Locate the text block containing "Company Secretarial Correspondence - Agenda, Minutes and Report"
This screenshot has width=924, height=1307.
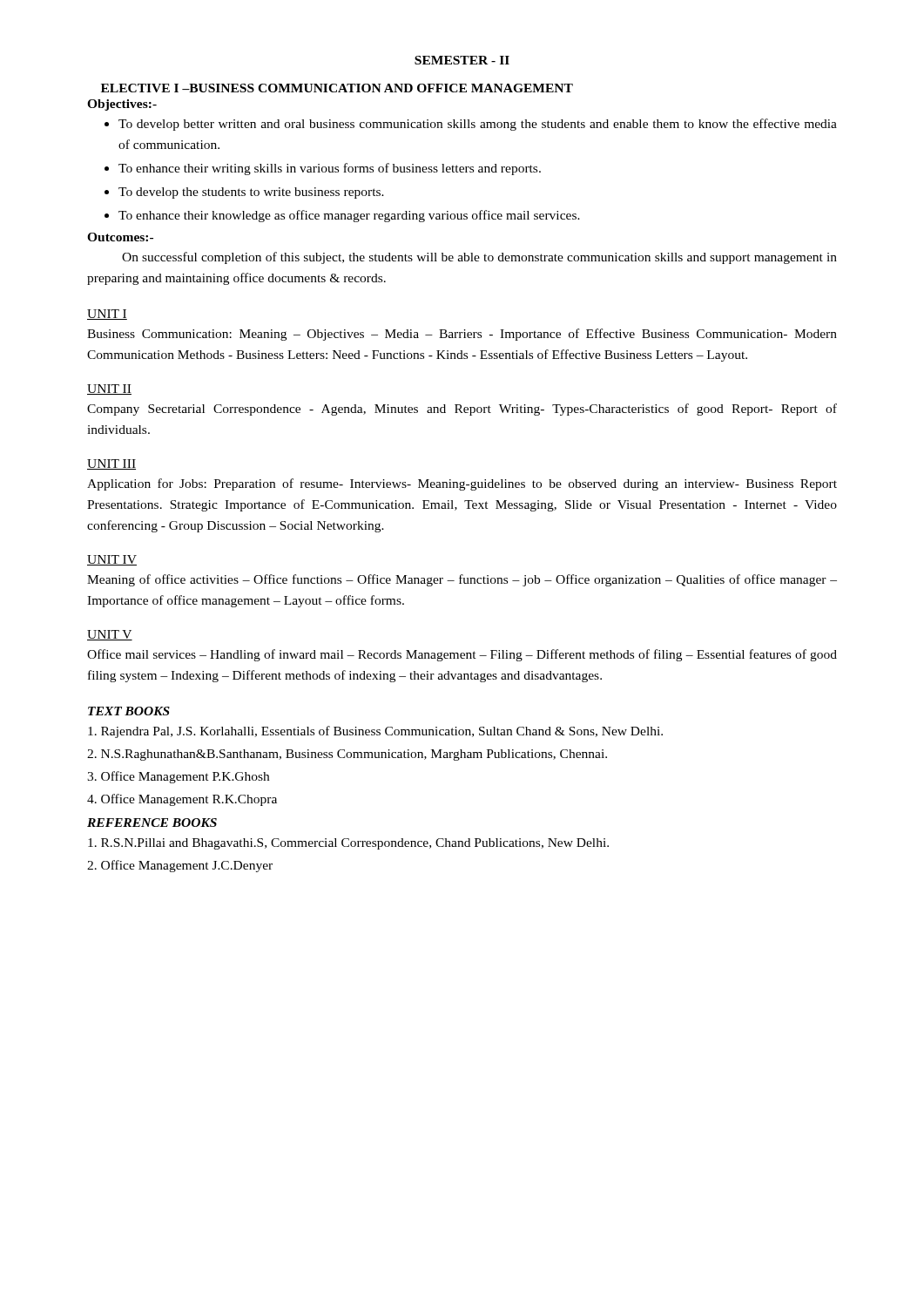(462, 419)
